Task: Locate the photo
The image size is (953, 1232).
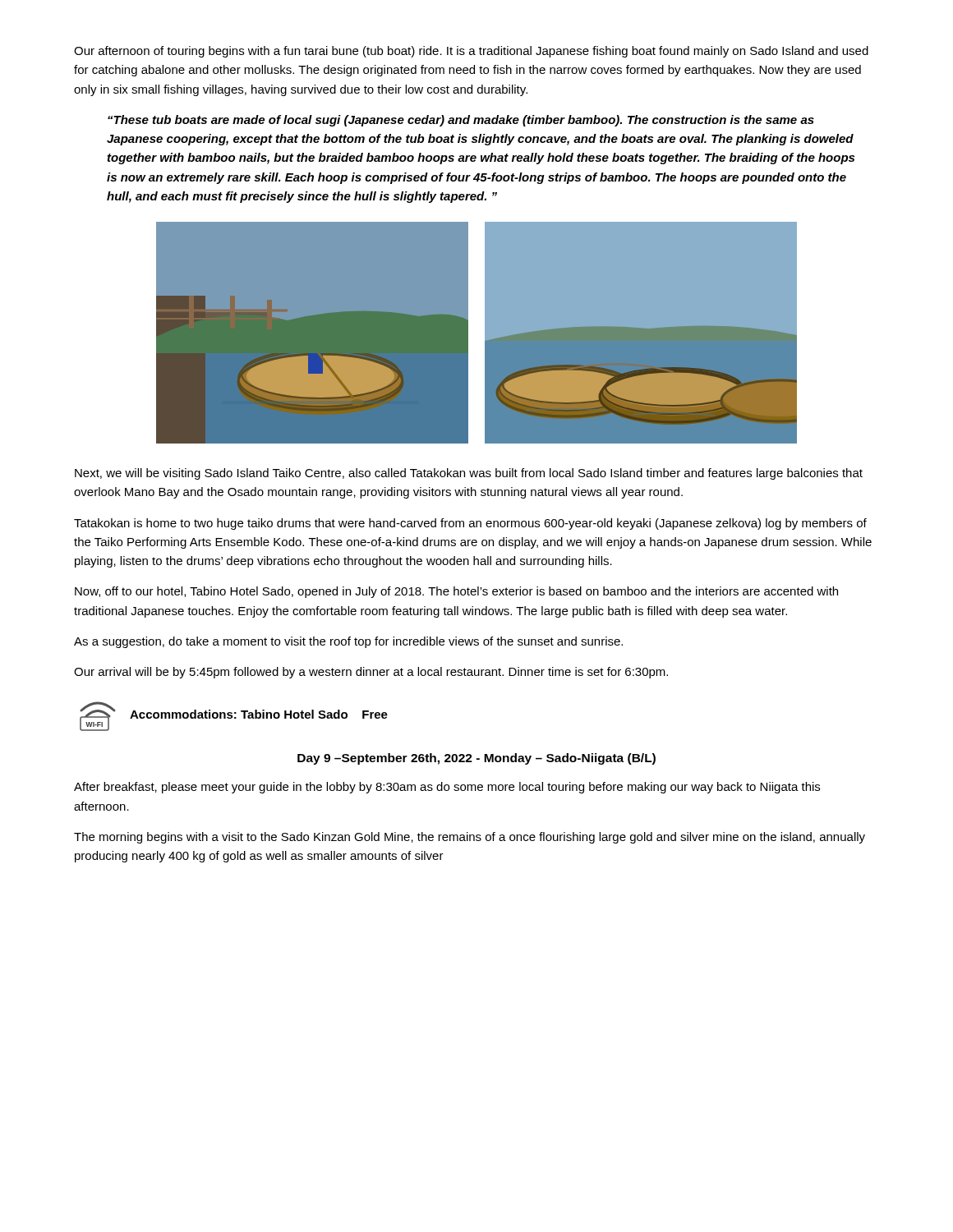Action: (x=476, y=333)
